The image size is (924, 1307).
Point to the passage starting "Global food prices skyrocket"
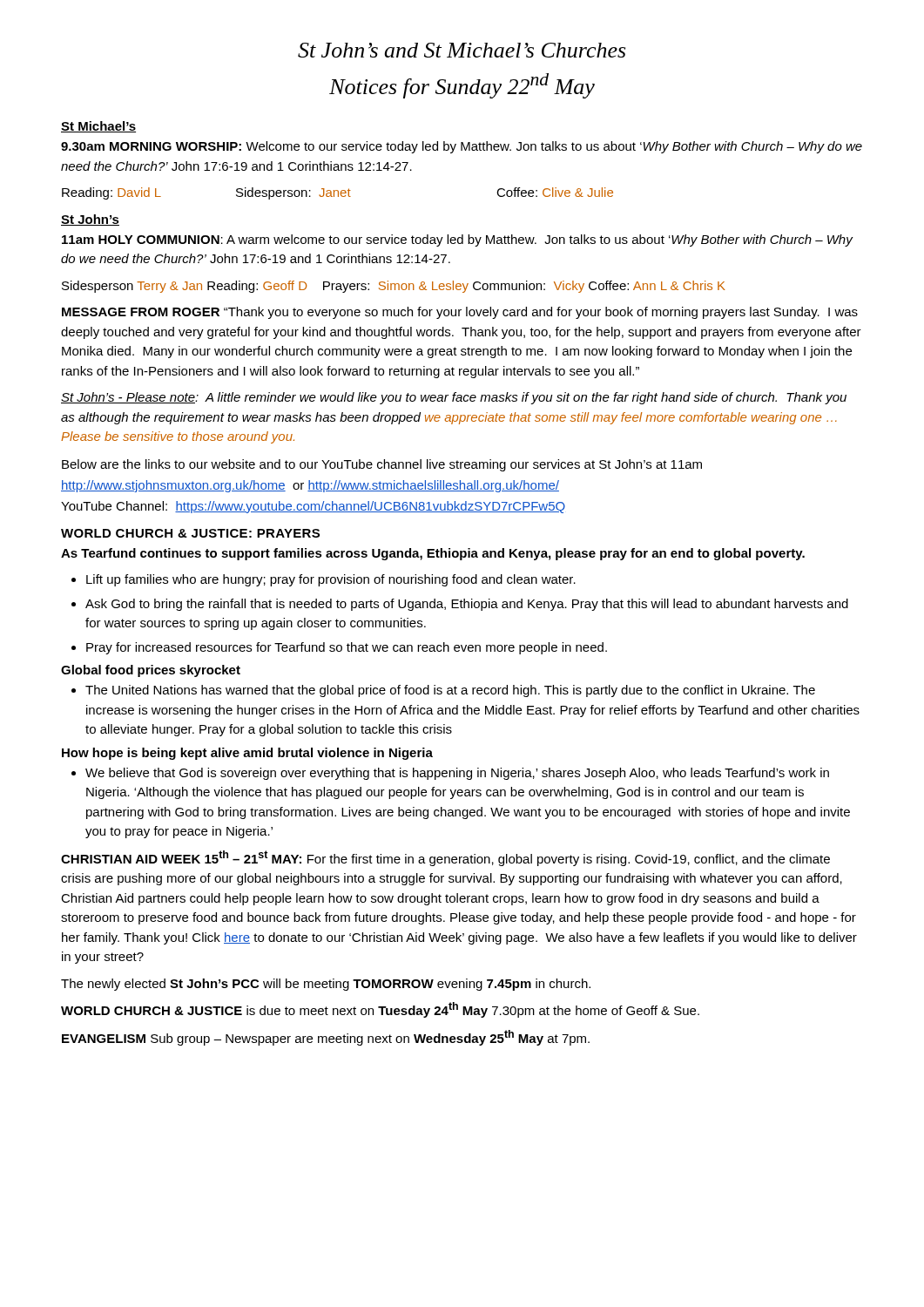point(151,670)
